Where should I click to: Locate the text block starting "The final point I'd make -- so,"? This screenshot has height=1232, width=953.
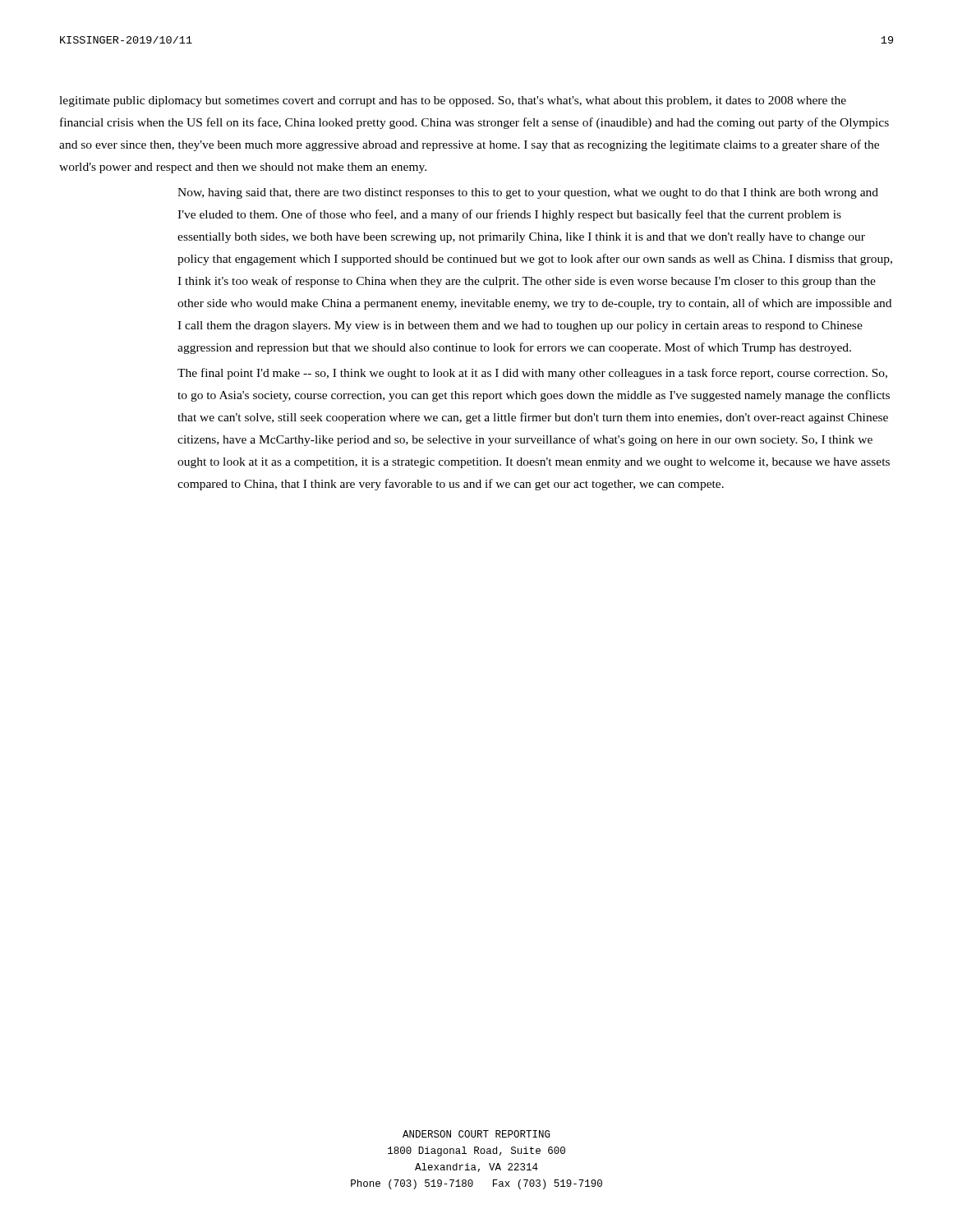pos(476,428)
